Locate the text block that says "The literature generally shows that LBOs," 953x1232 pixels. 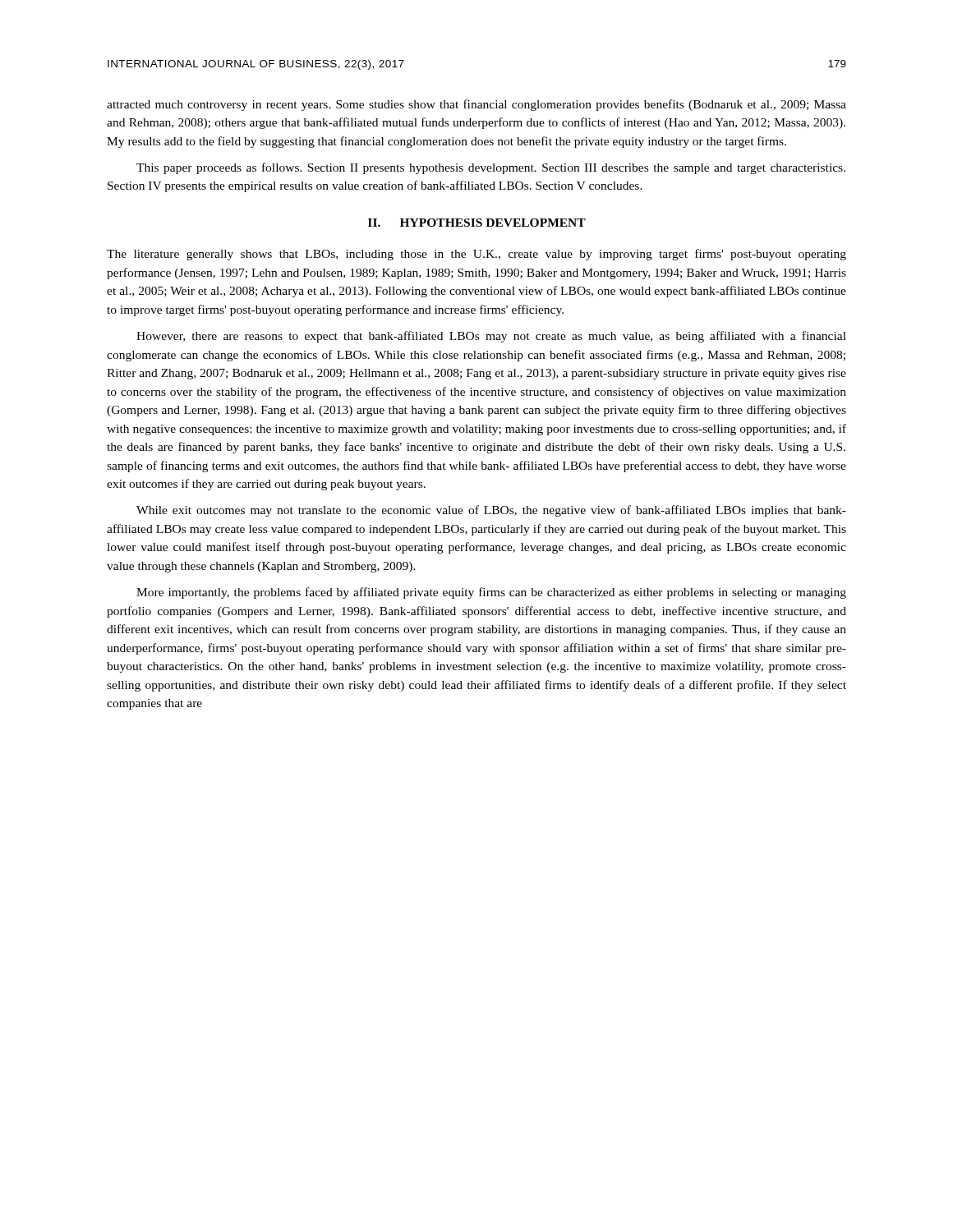point(476,281)
